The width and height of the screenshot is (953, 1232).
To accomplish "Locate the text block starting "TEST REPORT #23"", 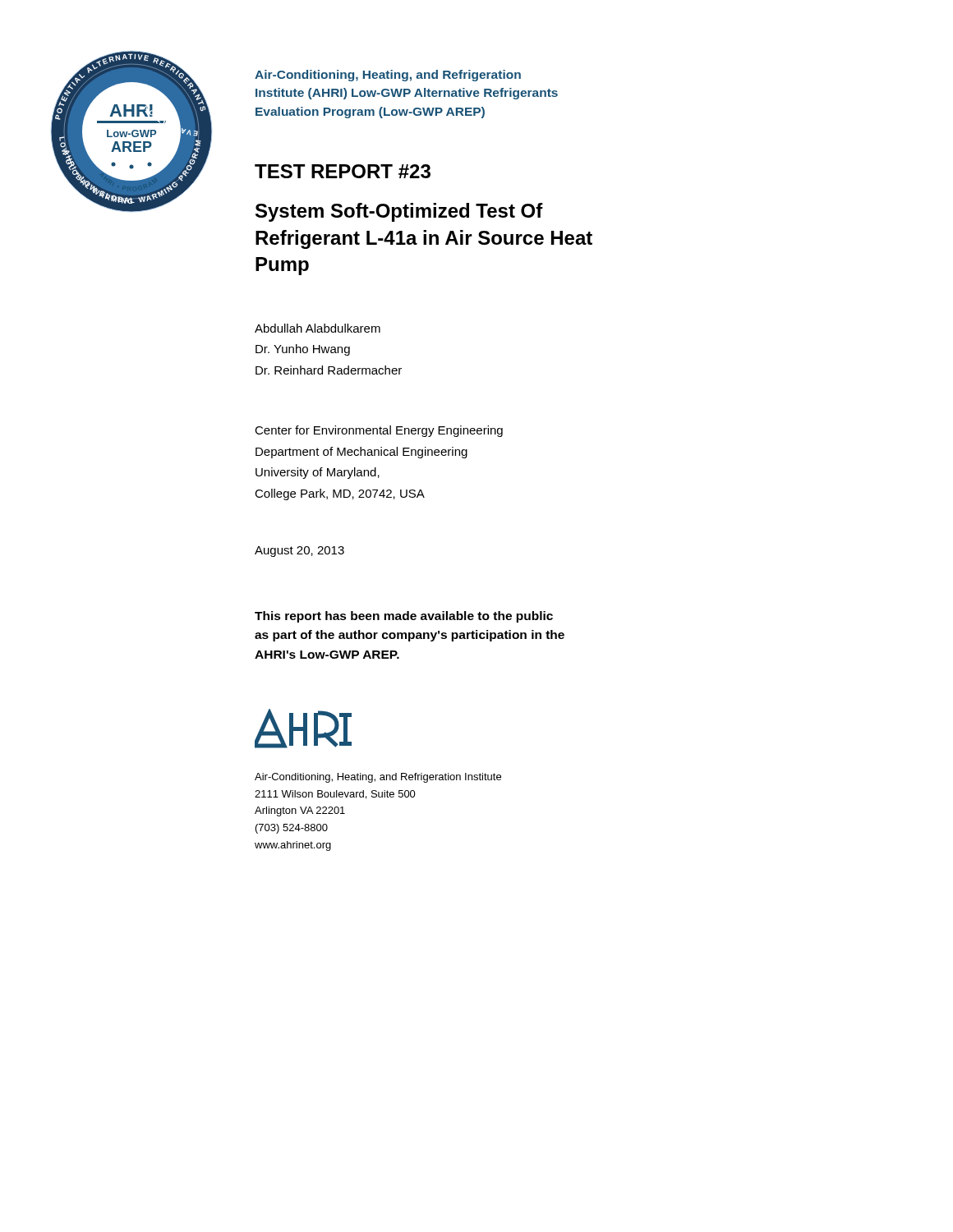I will click(x=343, y=172).
